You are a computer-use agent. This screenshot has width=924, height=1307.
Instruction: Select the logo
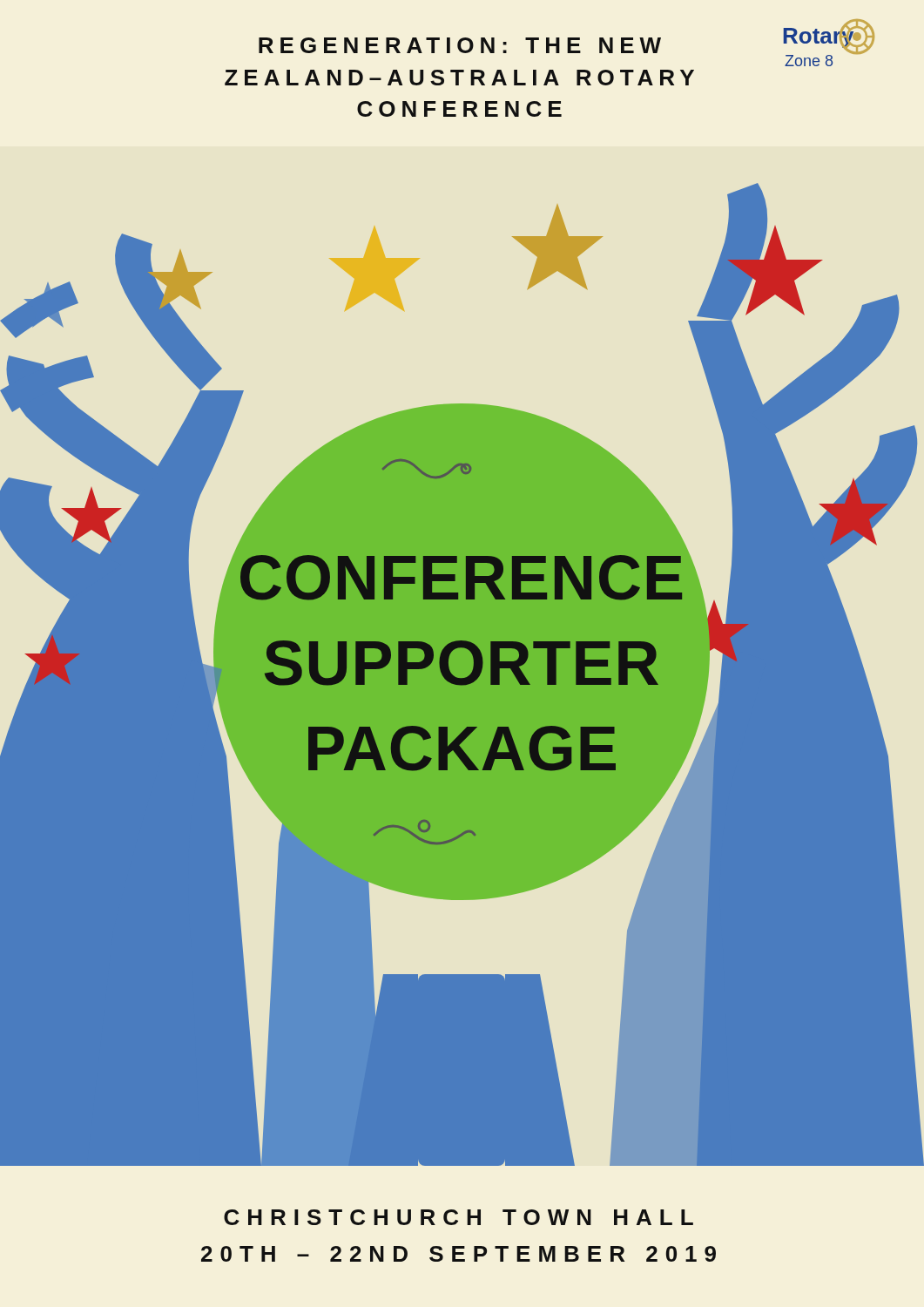828,57
